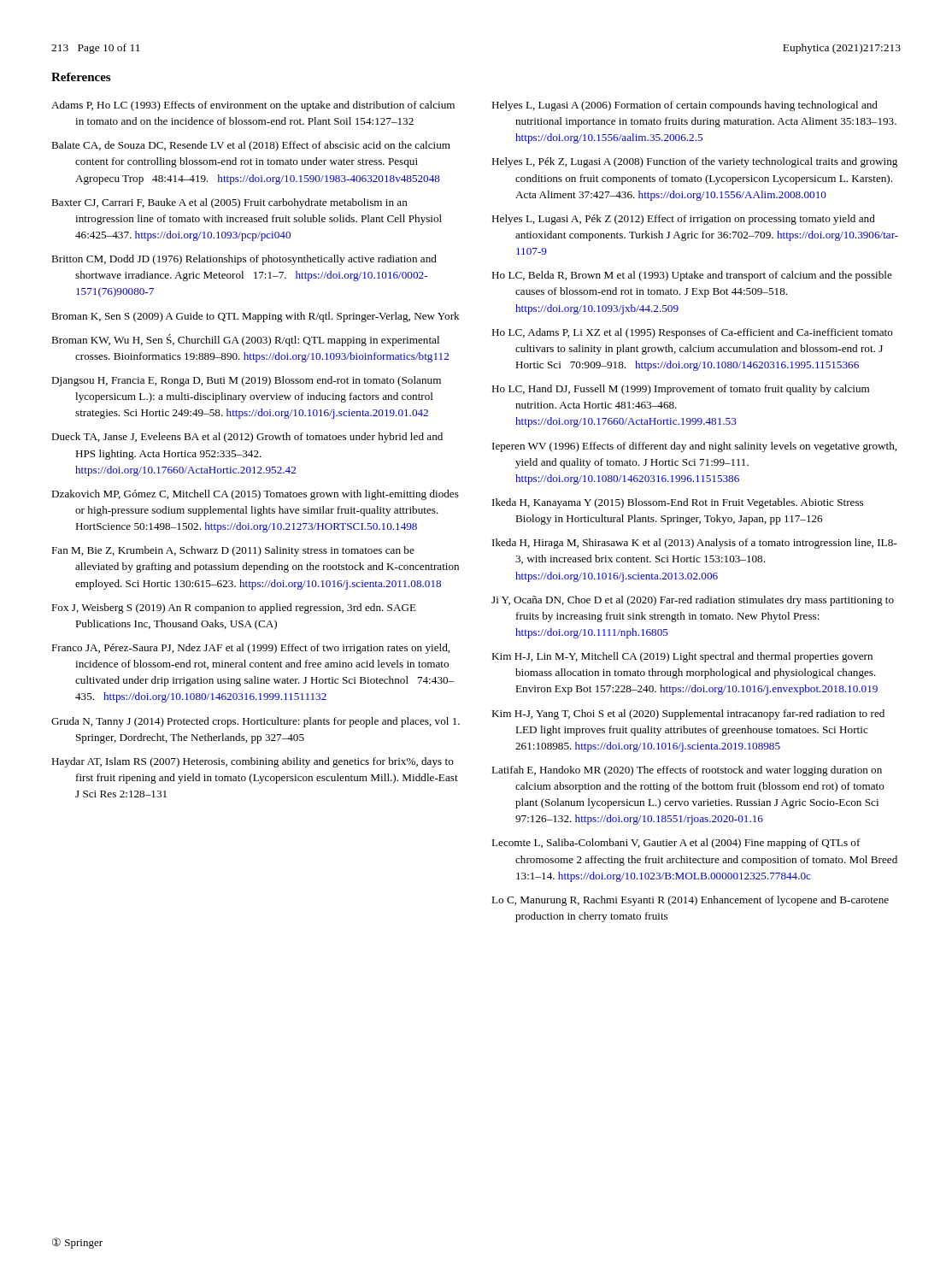Navigate to the text starting "Lecomte L, Saliba-Colombani V, Gautier A"
952x1282 pixels.
point(694,859)
